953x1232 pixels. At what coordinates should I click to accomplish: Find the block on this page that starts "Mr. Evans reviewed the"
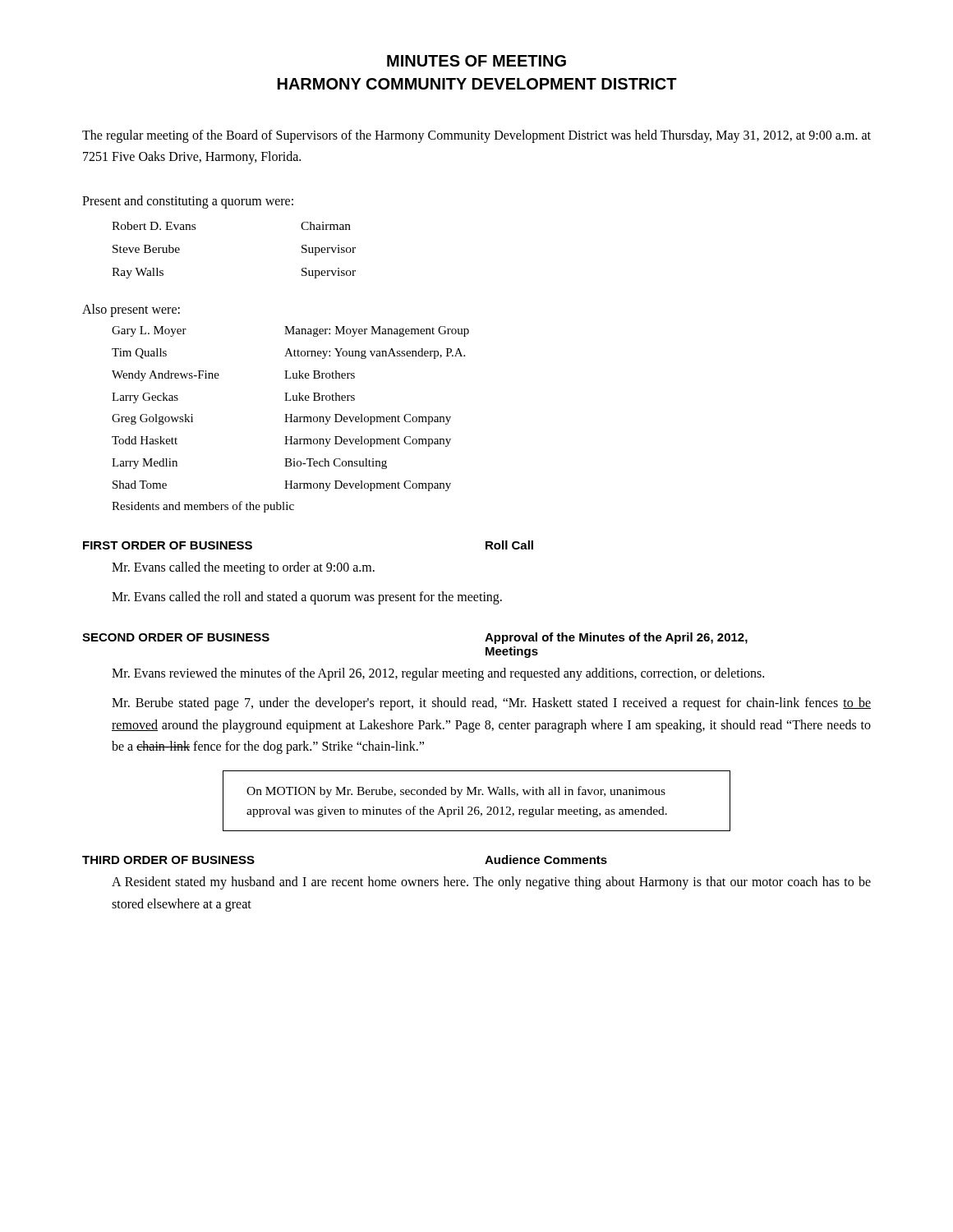[x=438, y=673]
